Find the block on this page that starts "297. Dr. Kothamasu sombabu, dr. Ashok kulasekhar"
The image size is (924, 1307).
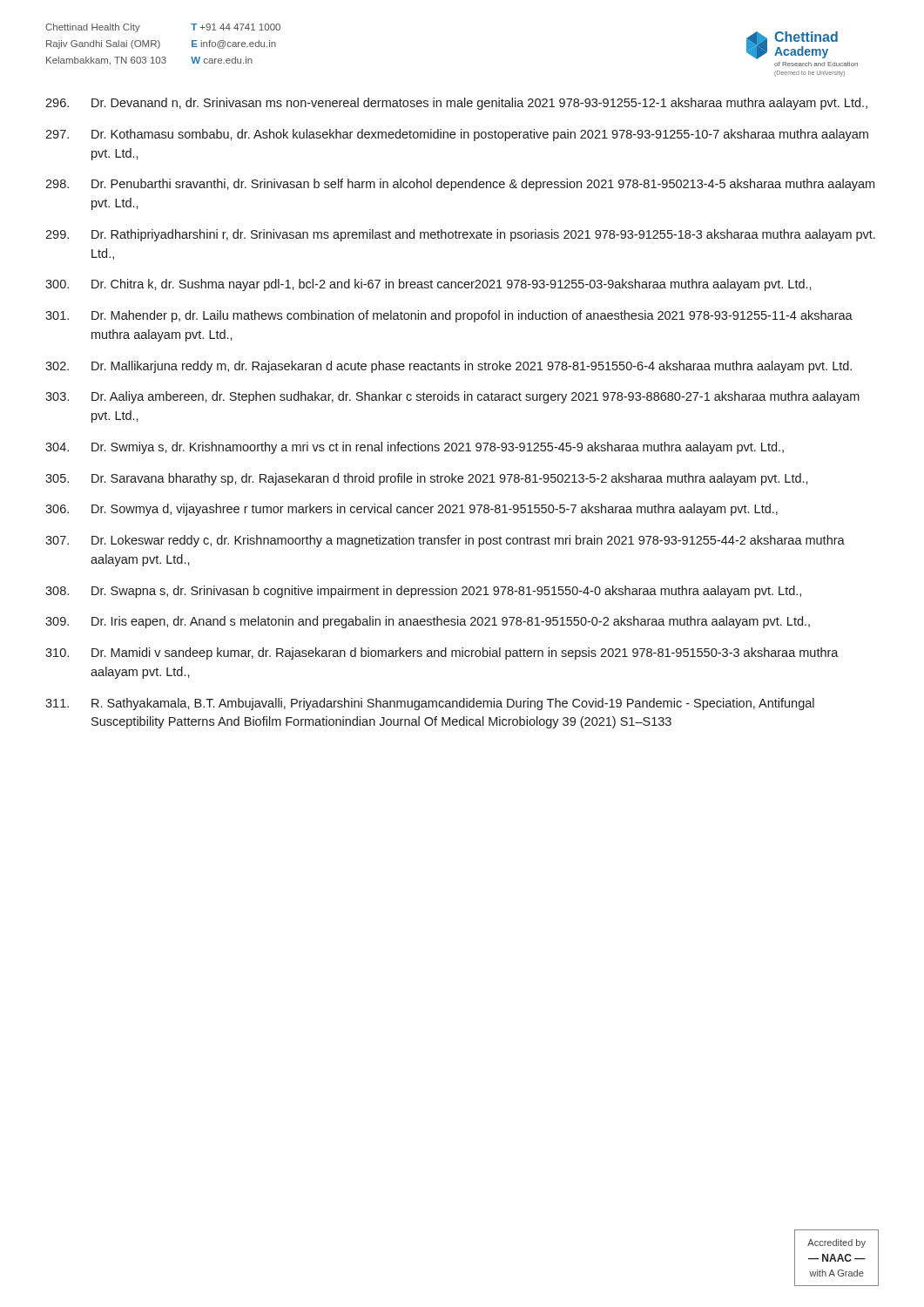(x=463, y=144)
